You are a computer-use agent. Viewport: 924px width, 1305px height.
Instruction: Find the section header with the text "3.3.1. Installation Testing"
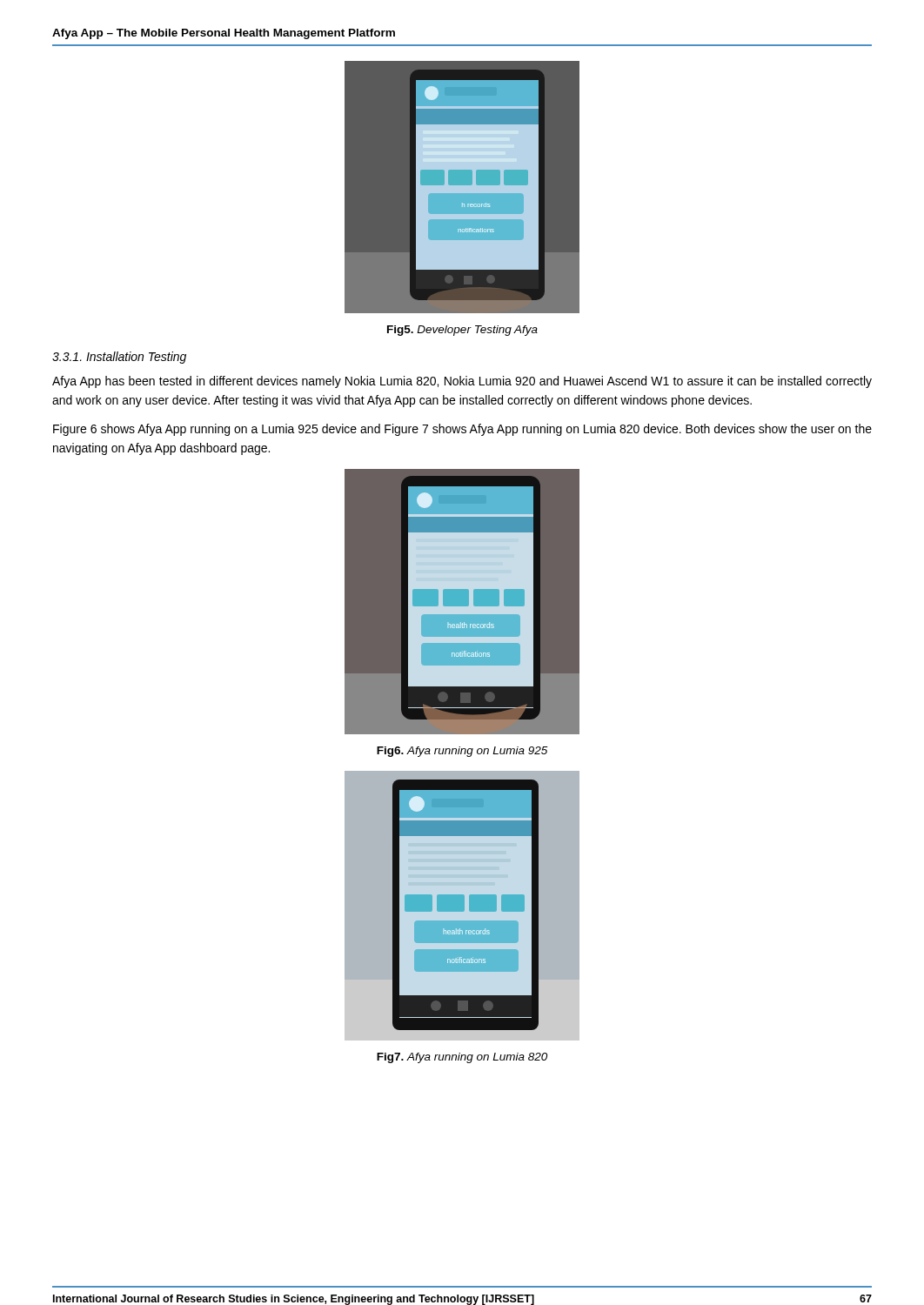(x=119, y=357)
